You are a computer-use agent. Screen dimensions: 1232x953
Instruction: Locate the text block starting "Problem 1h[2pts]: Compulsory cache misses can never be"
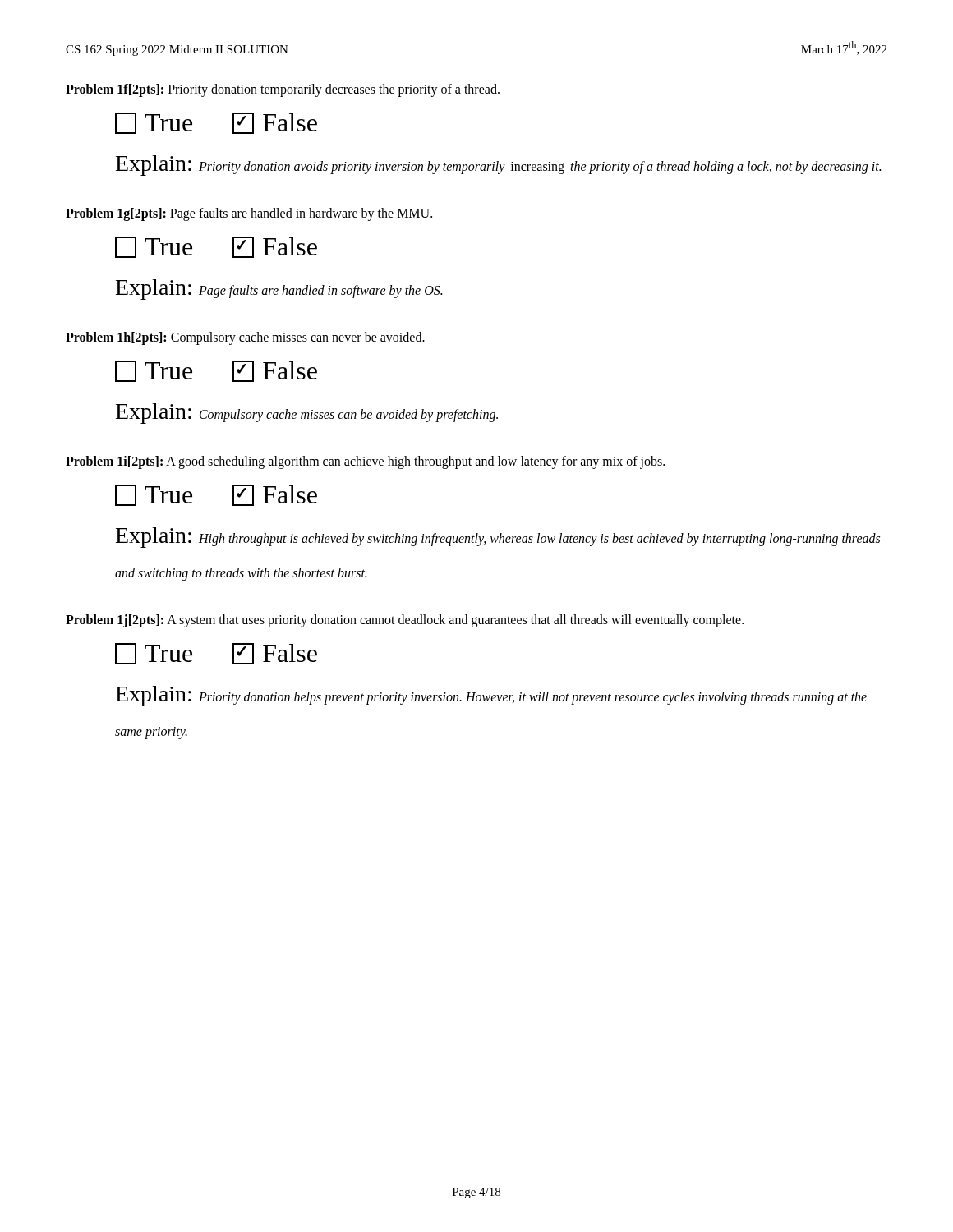245,337
